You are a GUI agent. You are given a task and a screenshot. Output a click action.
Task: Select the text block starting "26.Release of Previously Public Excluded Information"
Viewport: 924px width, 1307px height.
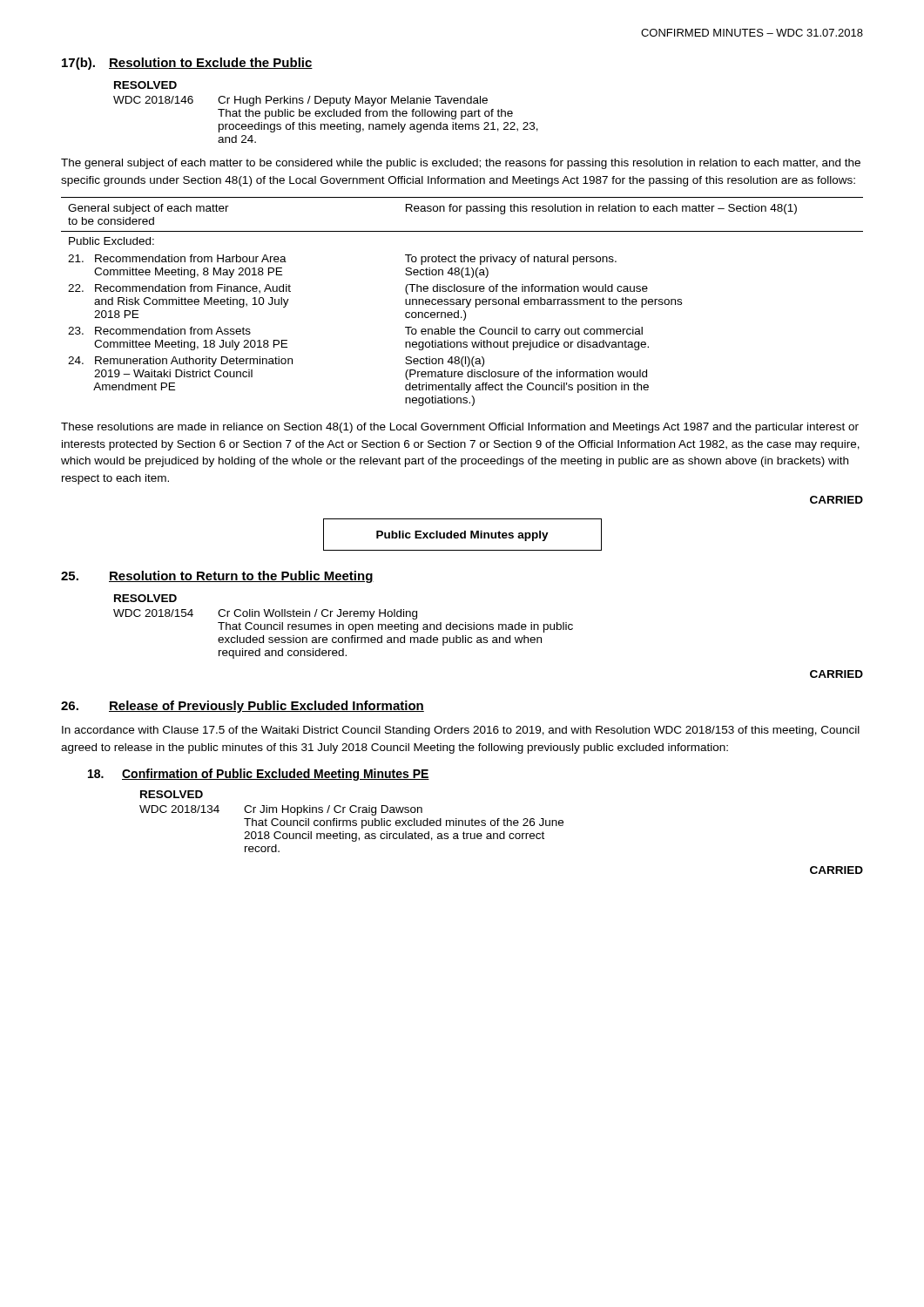coord(242,706)
